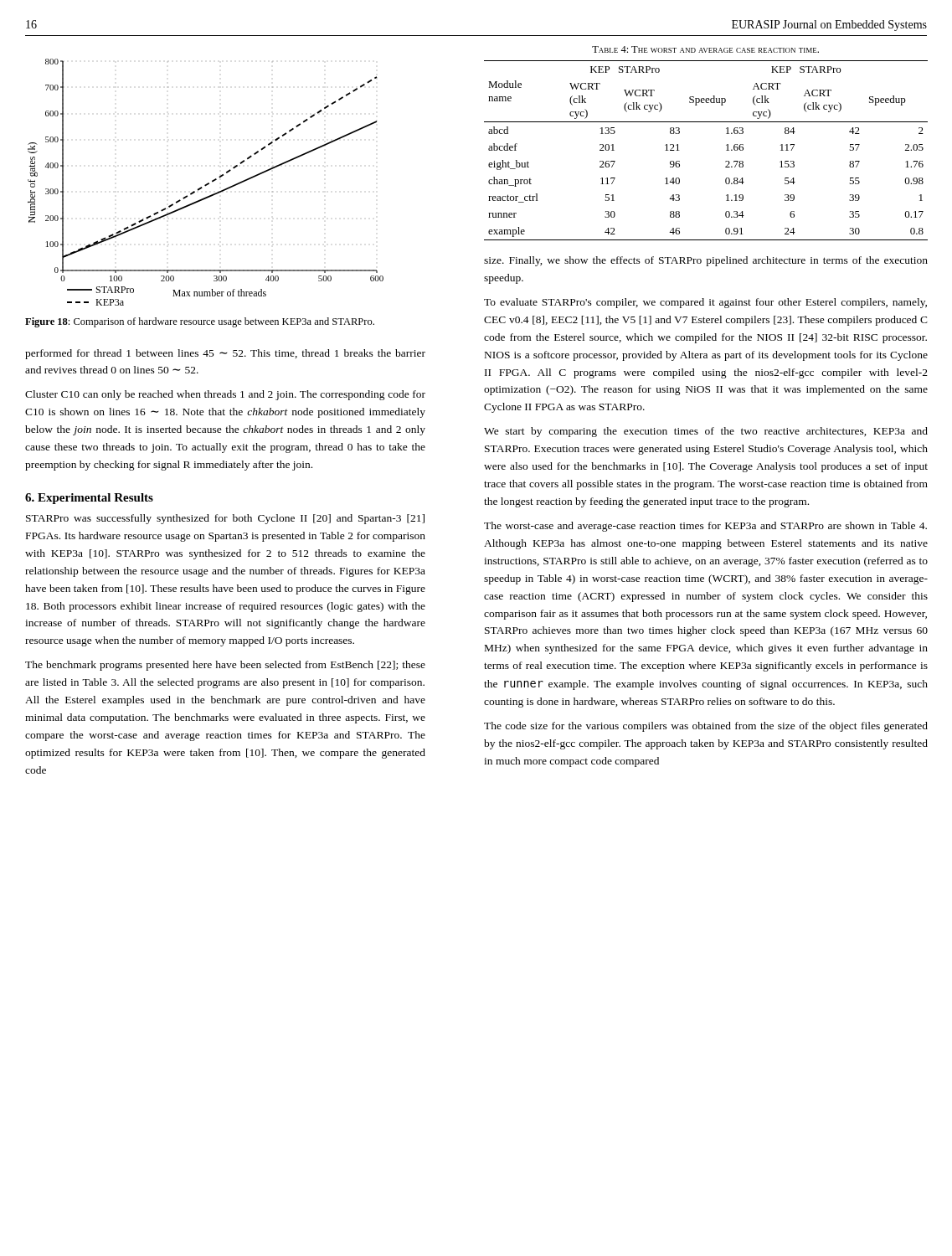Screen dimensions: 1256x952
Task: Find the block on this page that starts "To evaluate STARPro's compiler, we compared it against"
Action: click(706, 354)
